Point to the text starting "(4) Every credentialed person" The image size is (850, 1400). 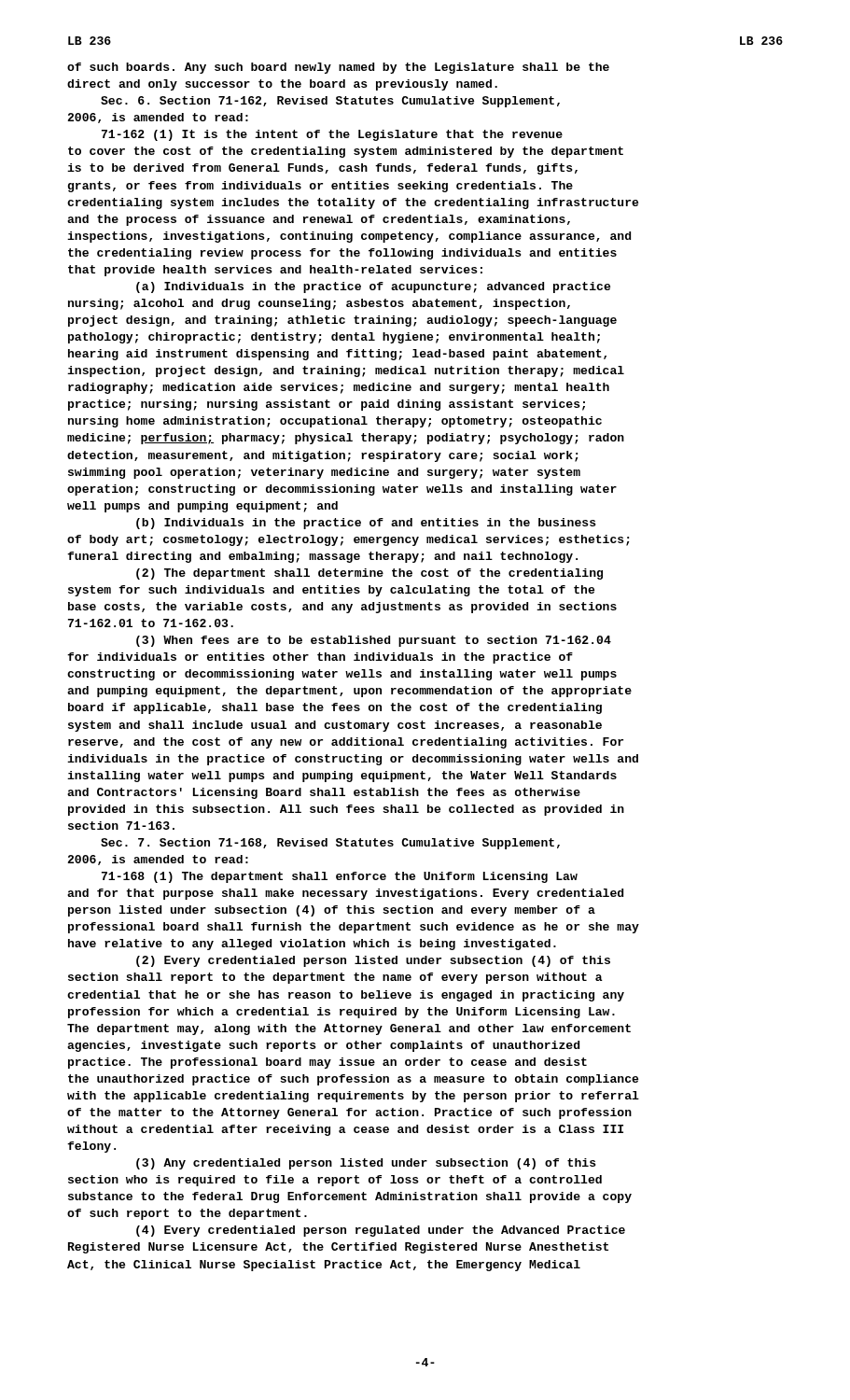tap(425, 1248)
